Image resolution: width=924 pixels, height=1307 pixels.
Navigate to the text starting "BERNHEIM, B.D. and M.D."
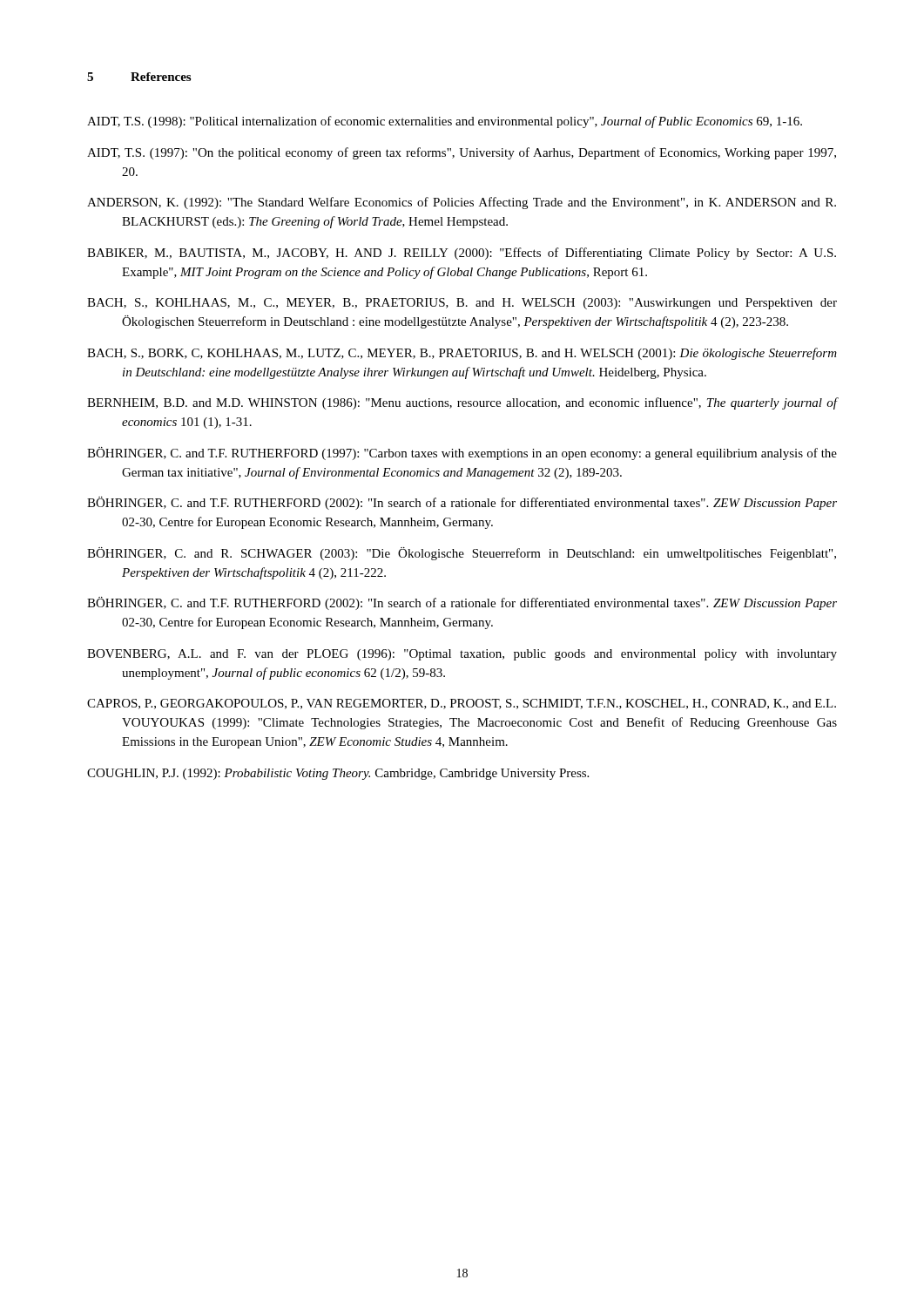click(462, 412)
